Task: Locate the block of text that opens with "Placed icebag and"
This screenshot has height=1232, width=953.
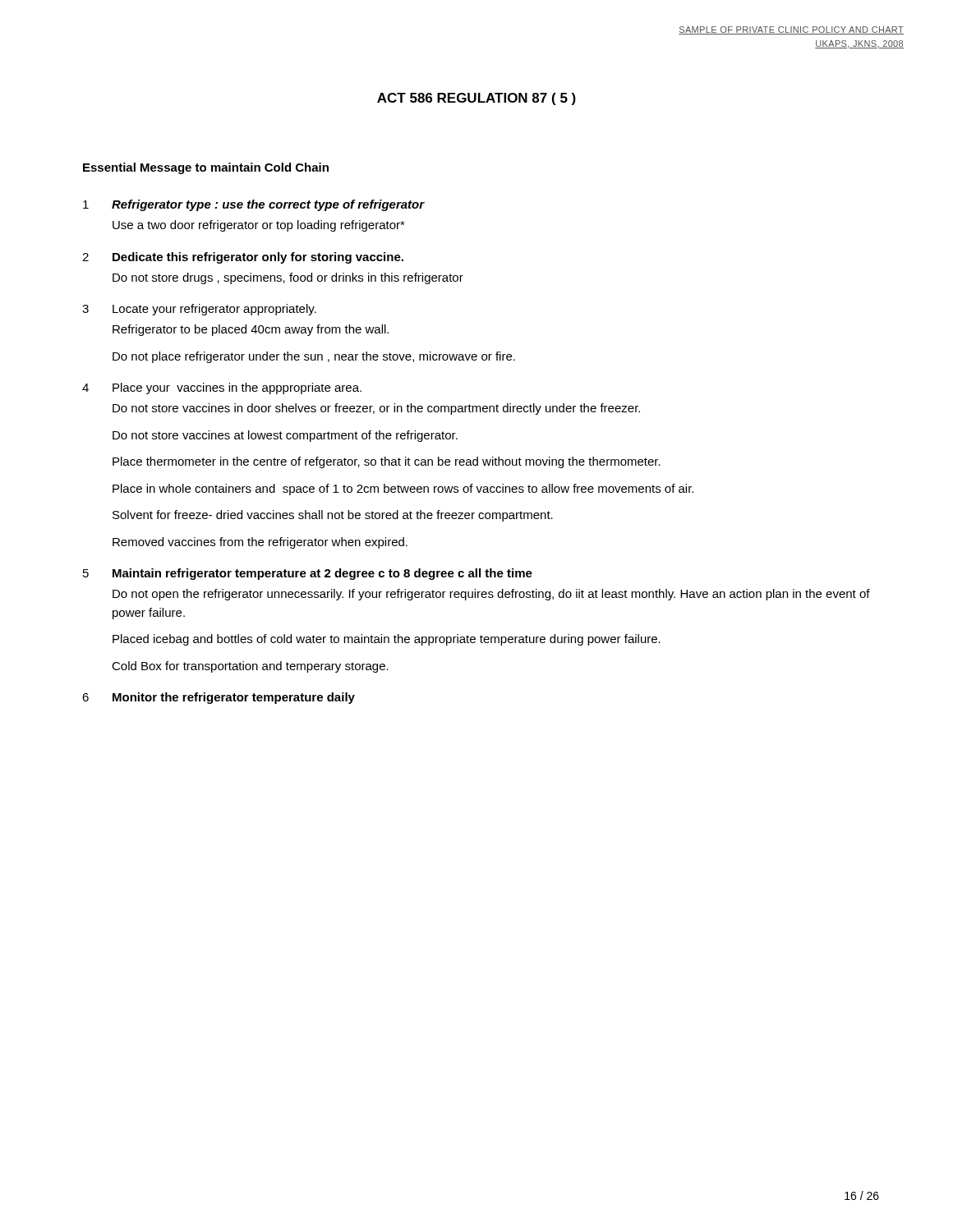Action: [386, 639]
